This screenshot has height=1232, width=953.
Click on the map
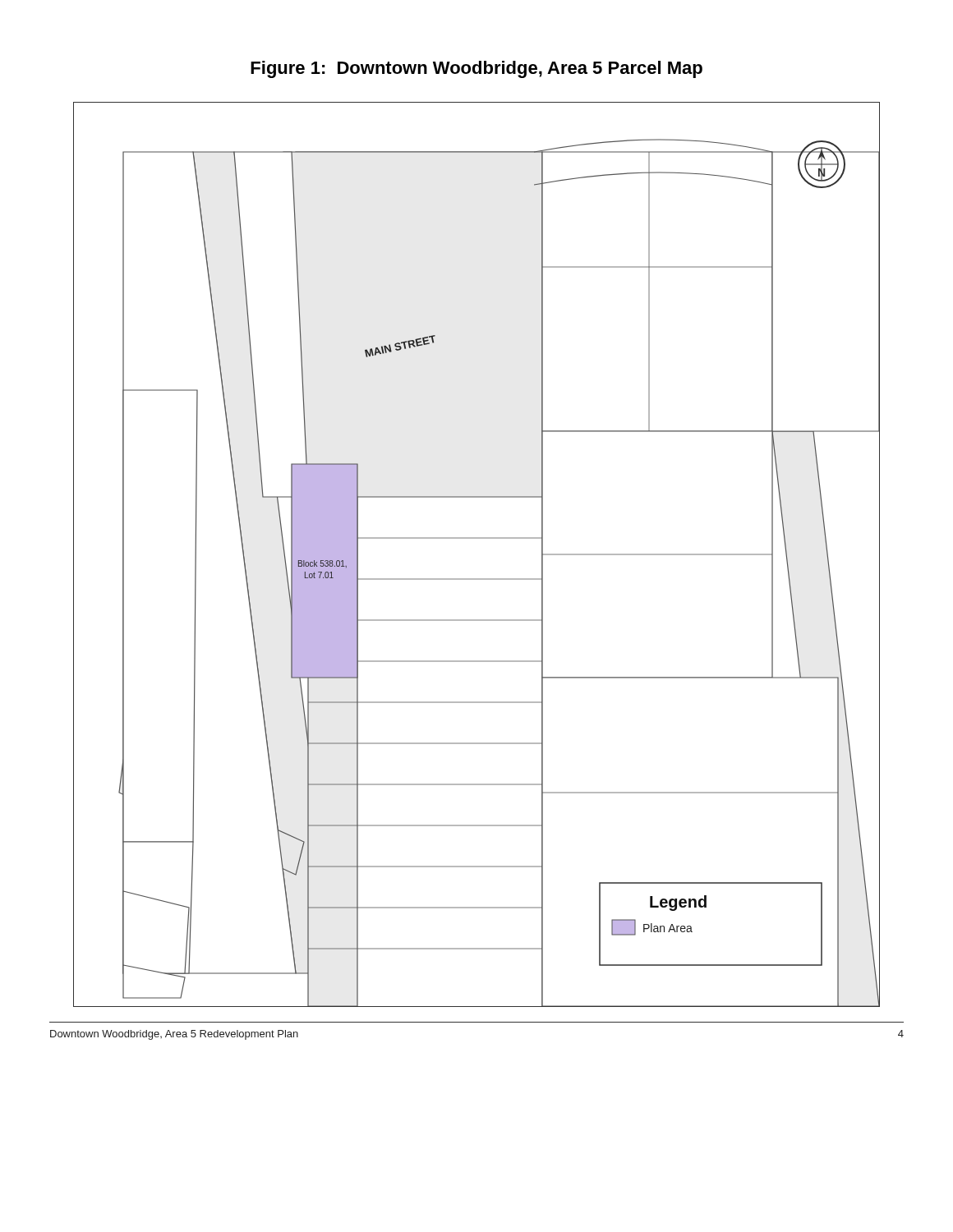tap(476, 554)
